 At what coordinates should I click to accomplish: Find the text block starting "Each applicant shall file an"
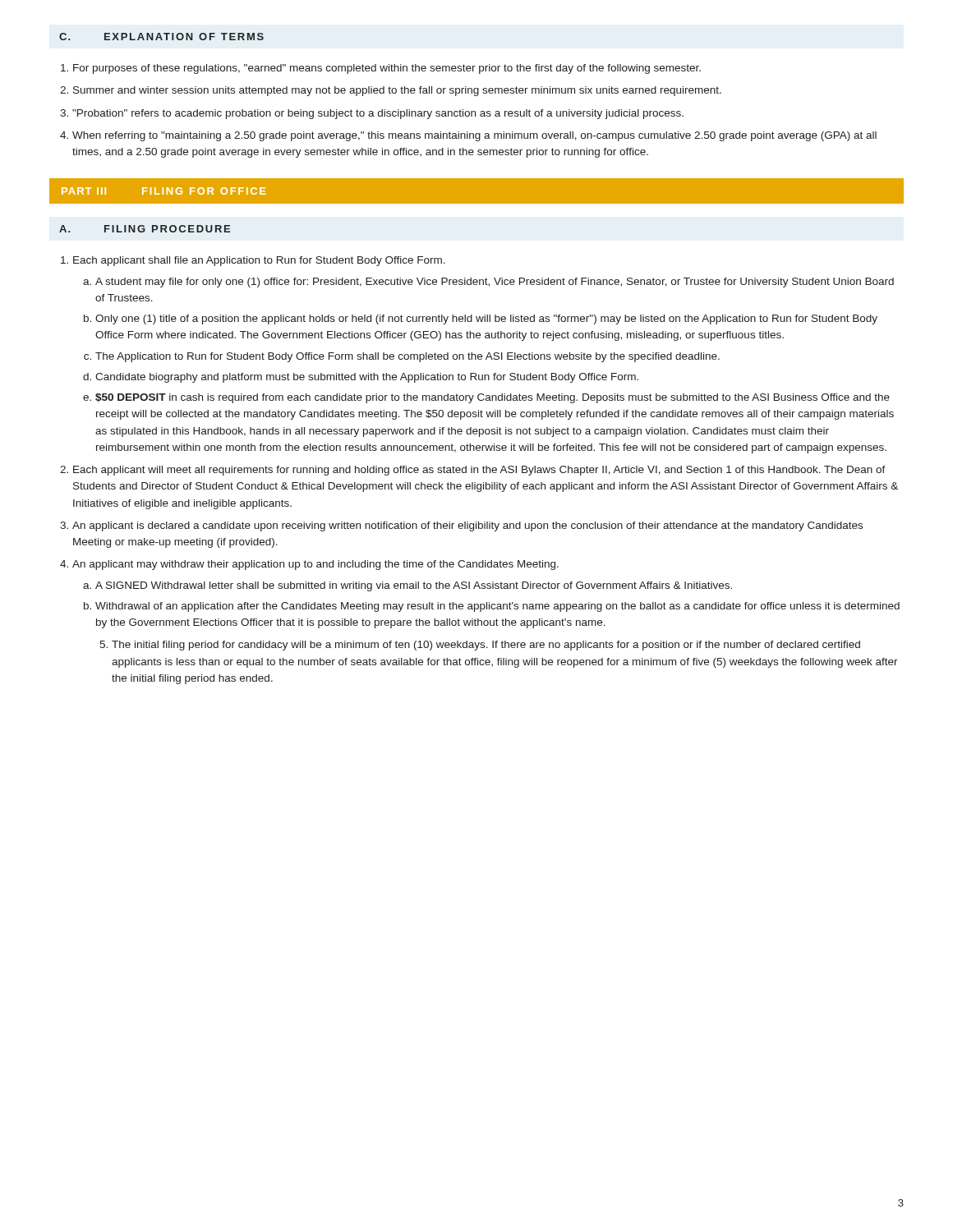(476, 469)
